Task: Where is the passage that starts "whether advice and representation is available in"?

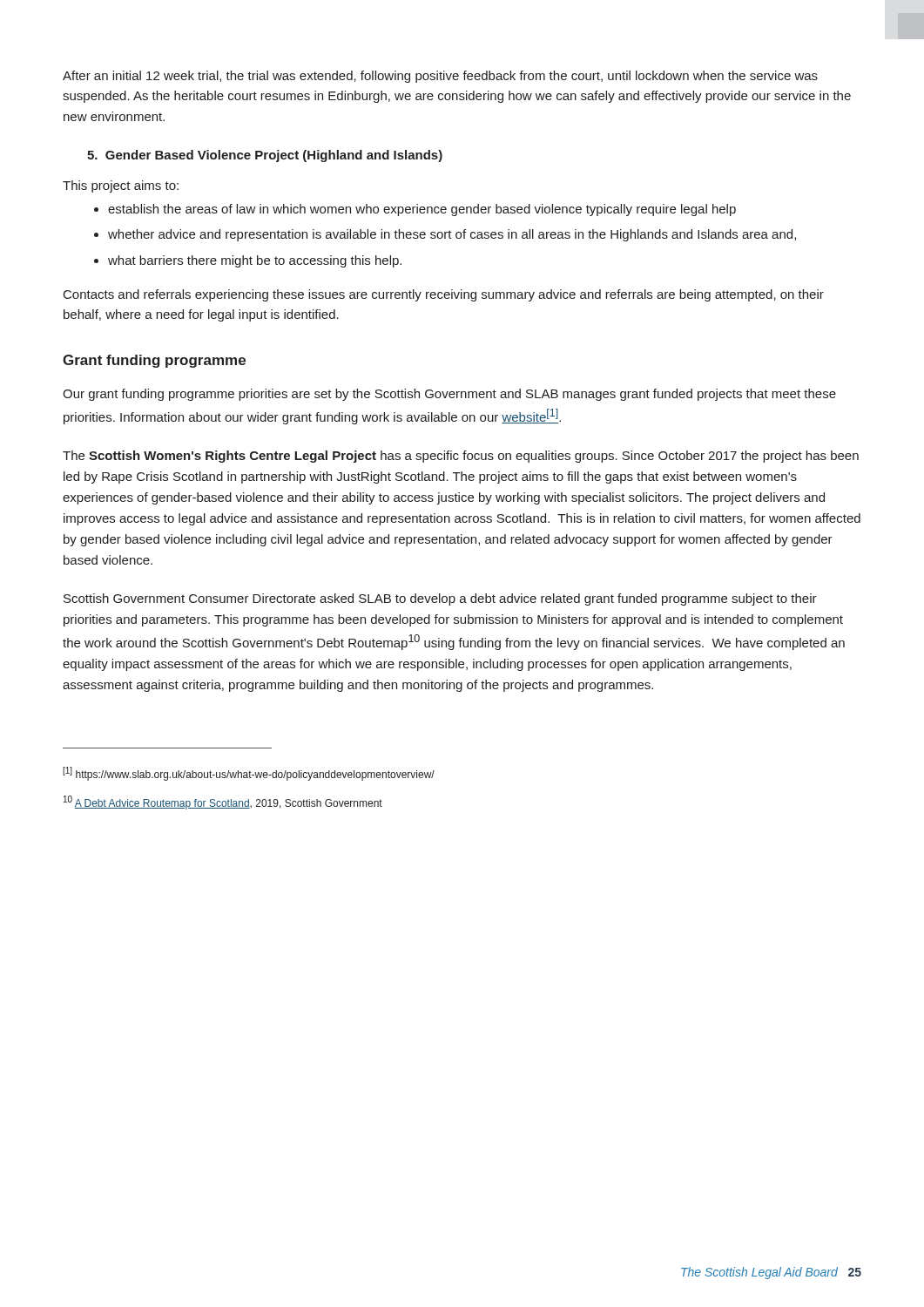Action: (x=462, y=234)
